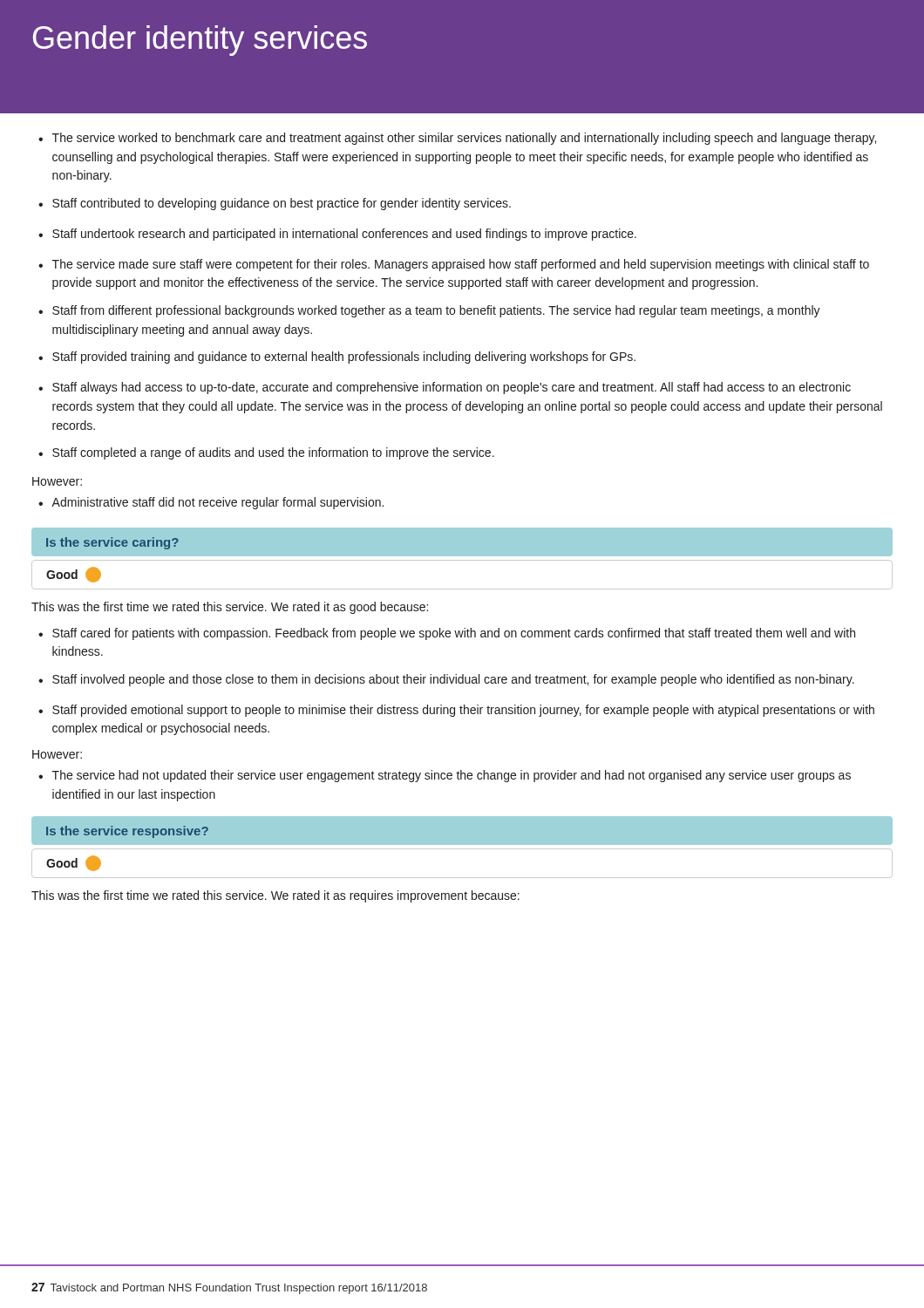Image resolution: width=924 pixels, height=1308 pixels.
Task: Find the list item containing "Staff provided training and guidance"
Action: pyautogui.click(x=344, y=357)
